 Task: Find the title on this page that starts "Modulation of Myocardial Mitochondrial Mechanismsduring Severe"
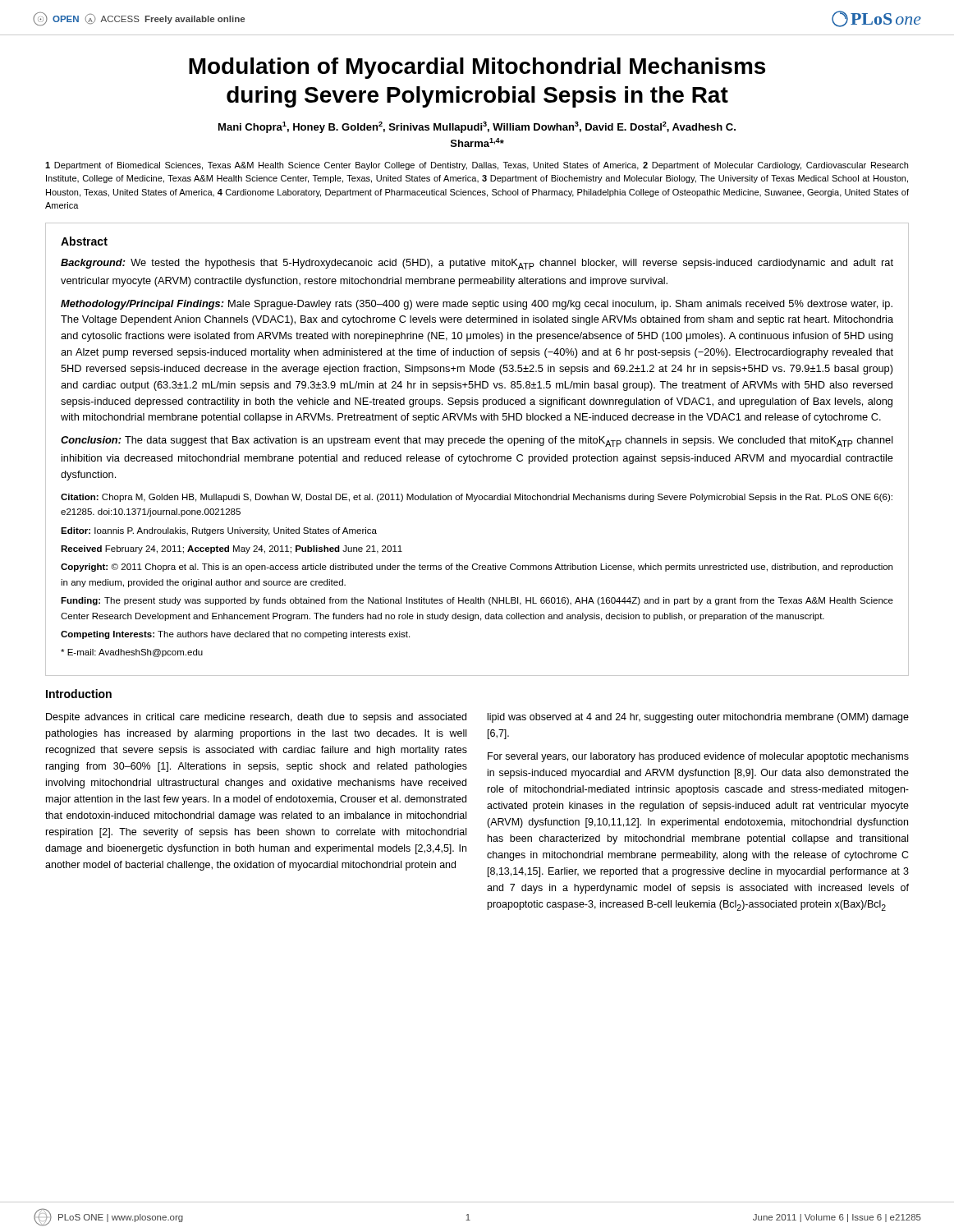click(477, 81)
